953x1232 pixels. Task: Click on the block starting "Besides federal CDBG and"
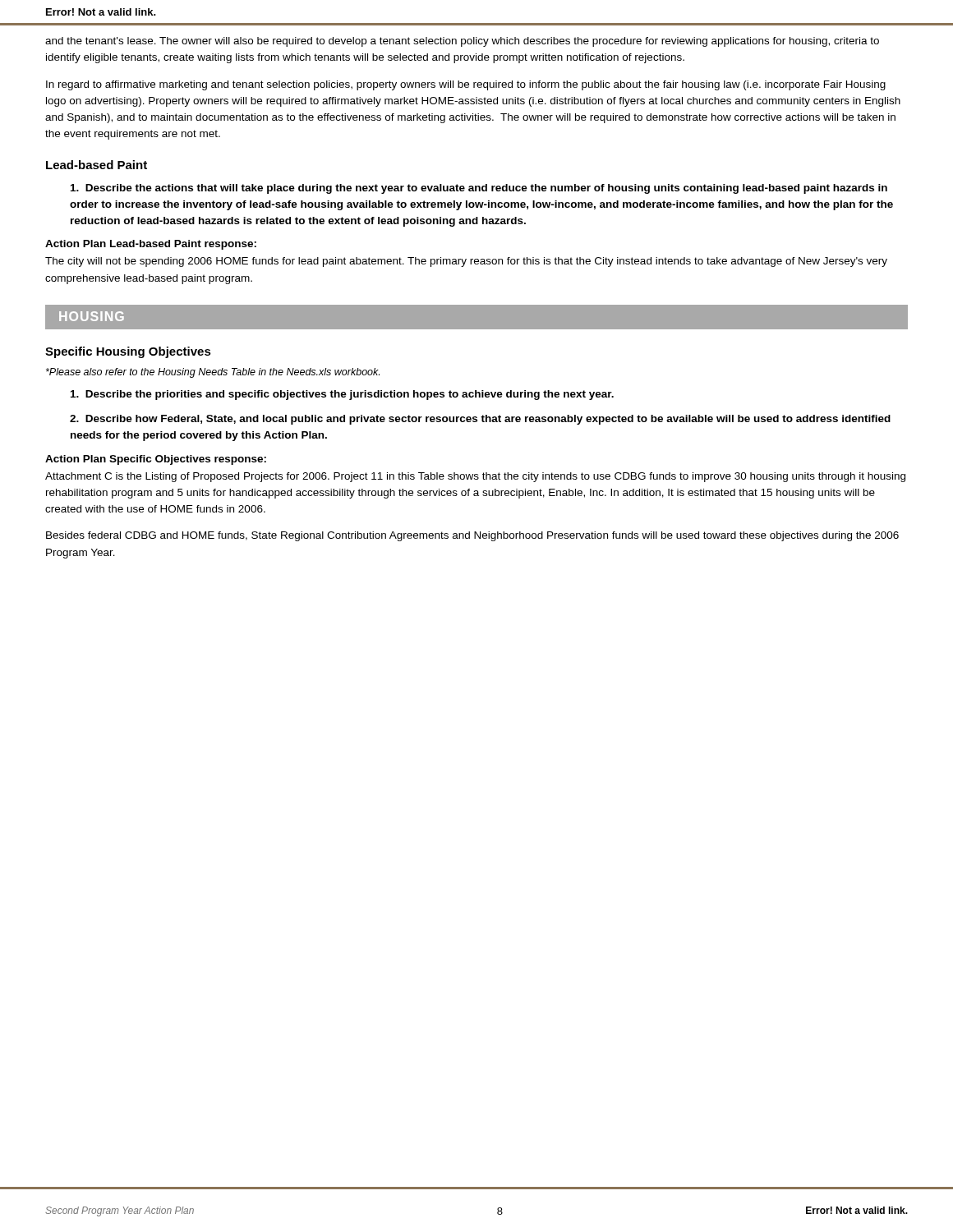[472, 544]
